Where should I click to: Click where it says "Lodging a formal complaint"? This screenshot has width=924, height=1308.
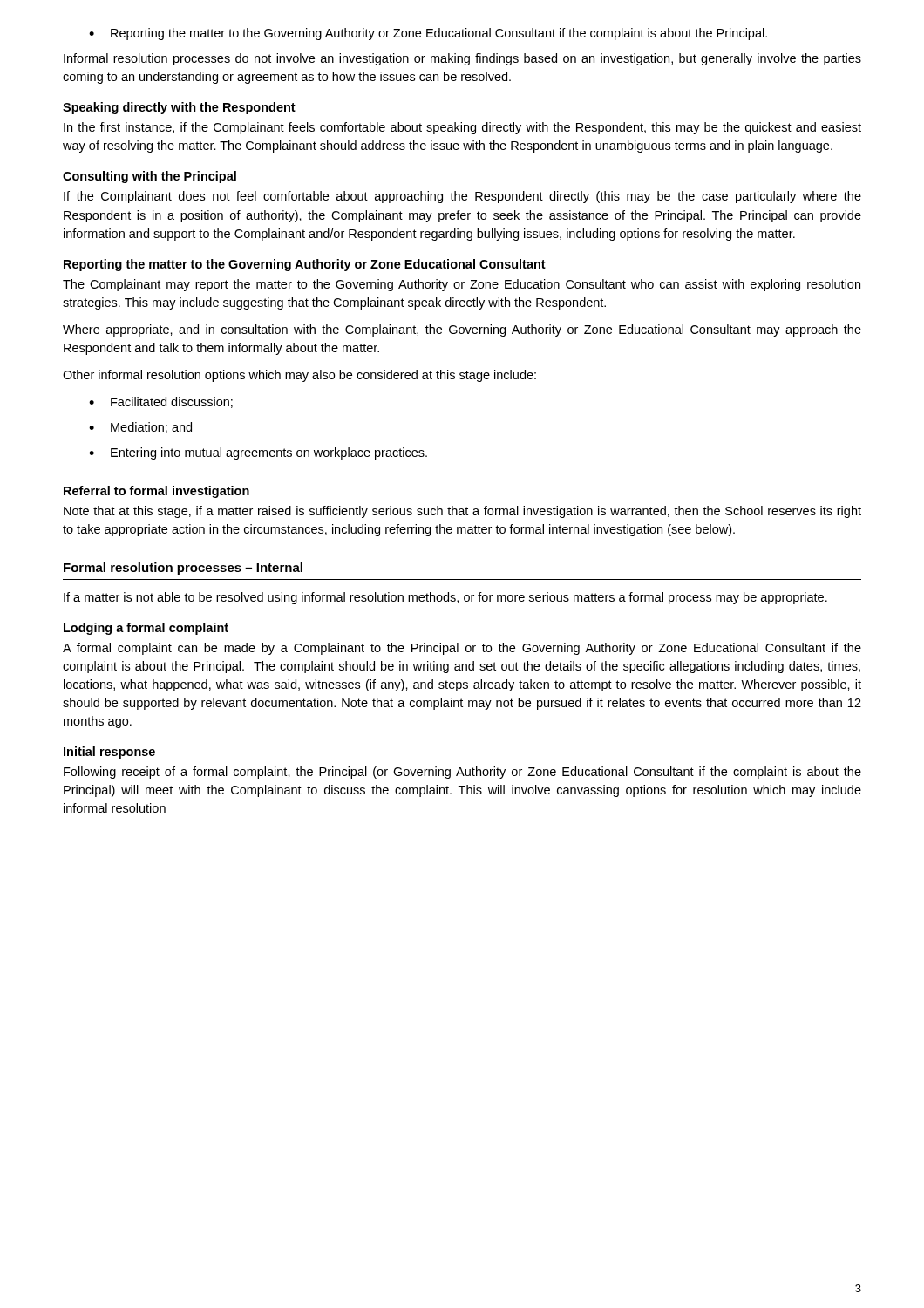[146, 628]
